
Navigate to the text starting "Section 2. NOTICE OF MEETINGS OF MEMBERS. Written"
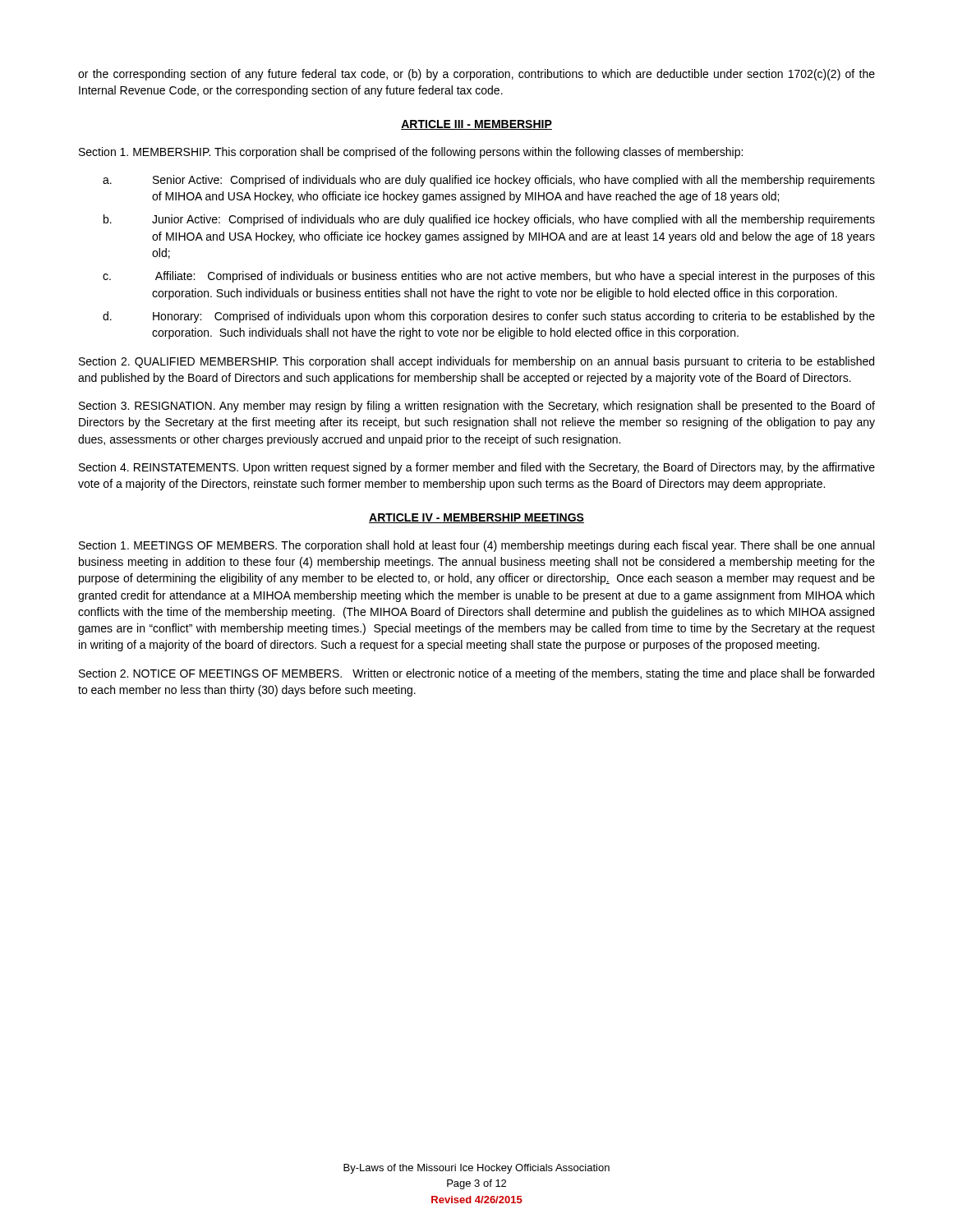(x=476, y=682)
